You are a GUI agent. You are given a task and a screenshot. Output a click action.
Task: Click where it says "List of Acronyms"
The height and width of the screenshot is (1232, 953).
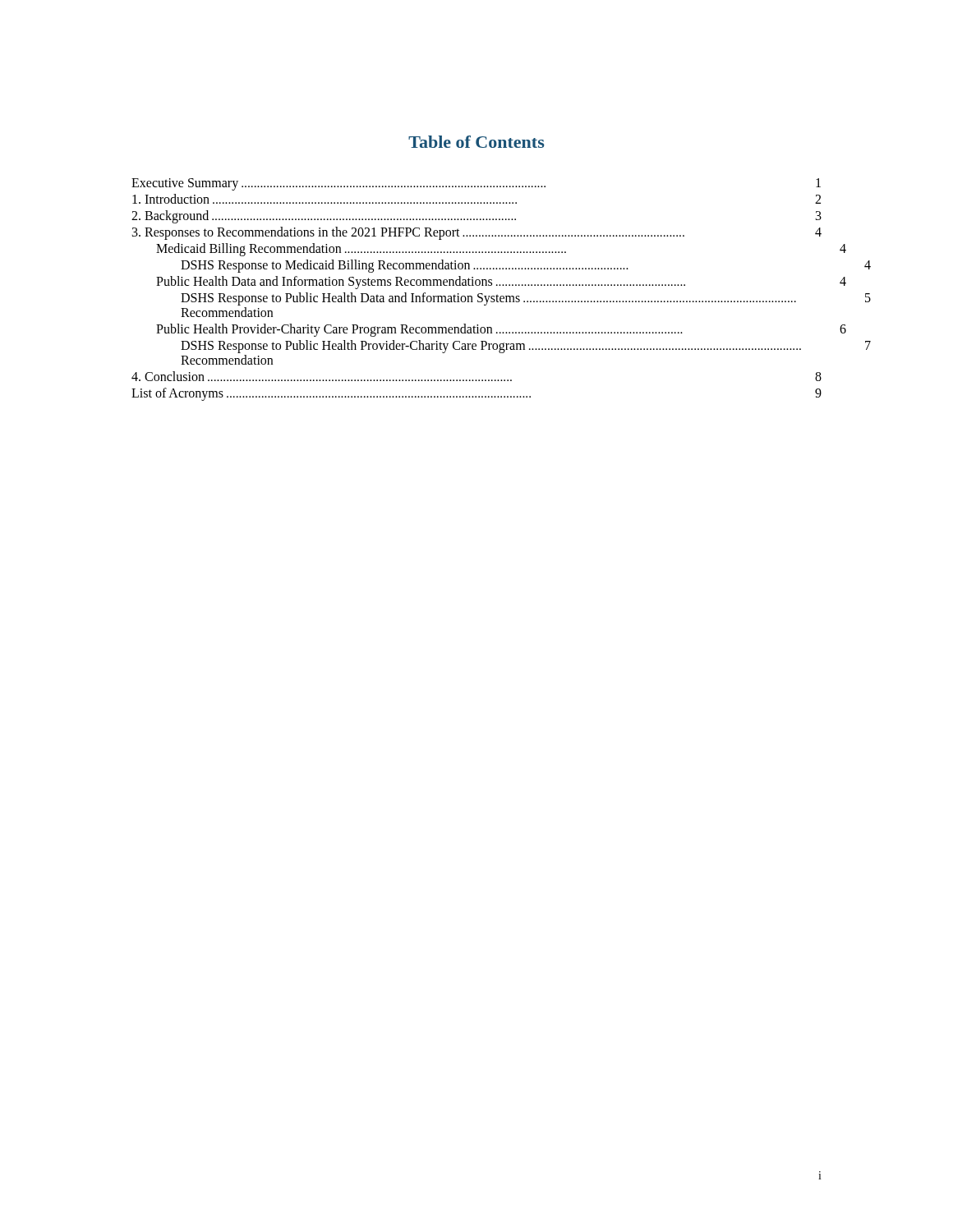[x=476, y=393]
